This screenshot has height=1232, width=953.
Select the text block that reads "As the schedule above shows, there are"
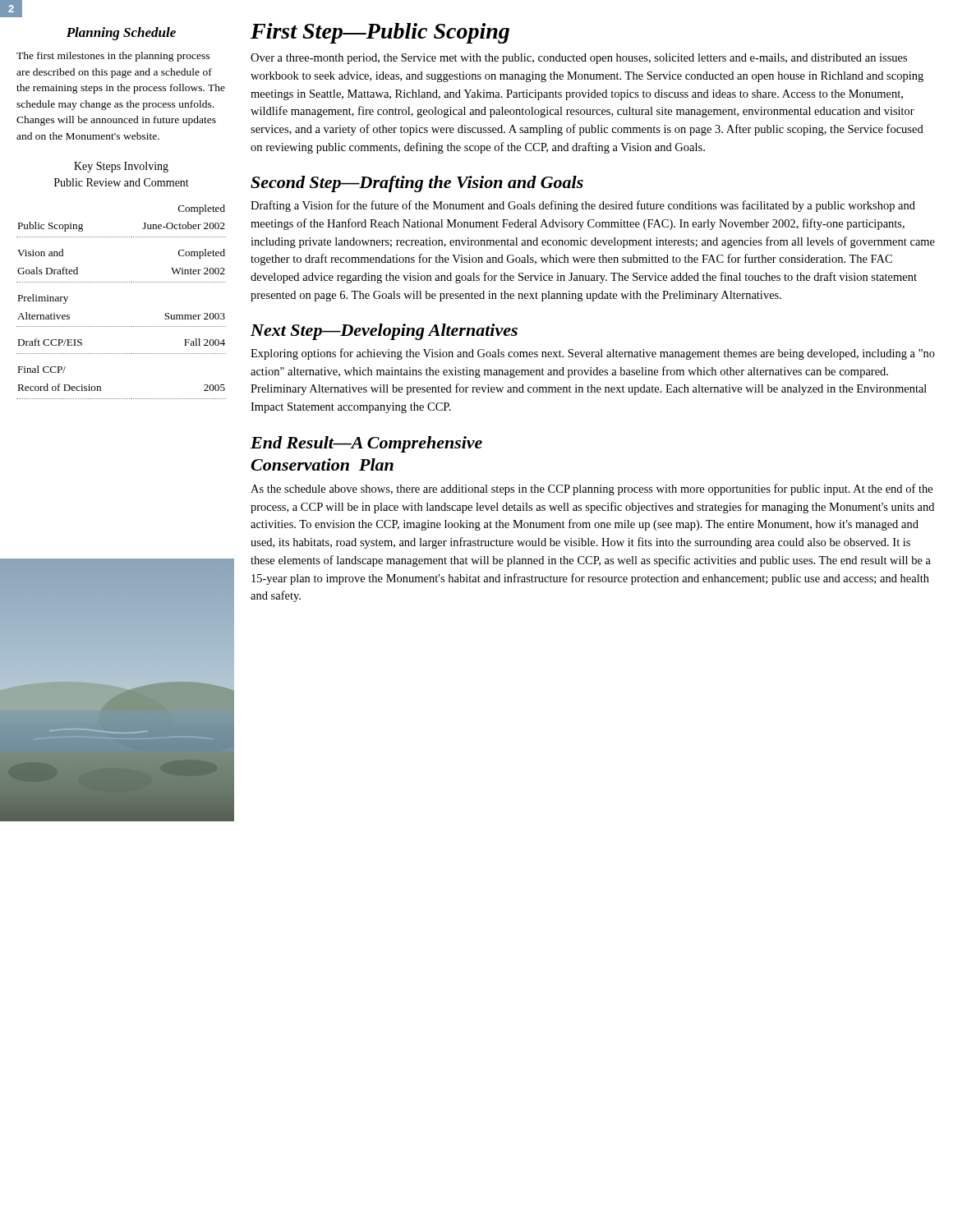point(592,542)
